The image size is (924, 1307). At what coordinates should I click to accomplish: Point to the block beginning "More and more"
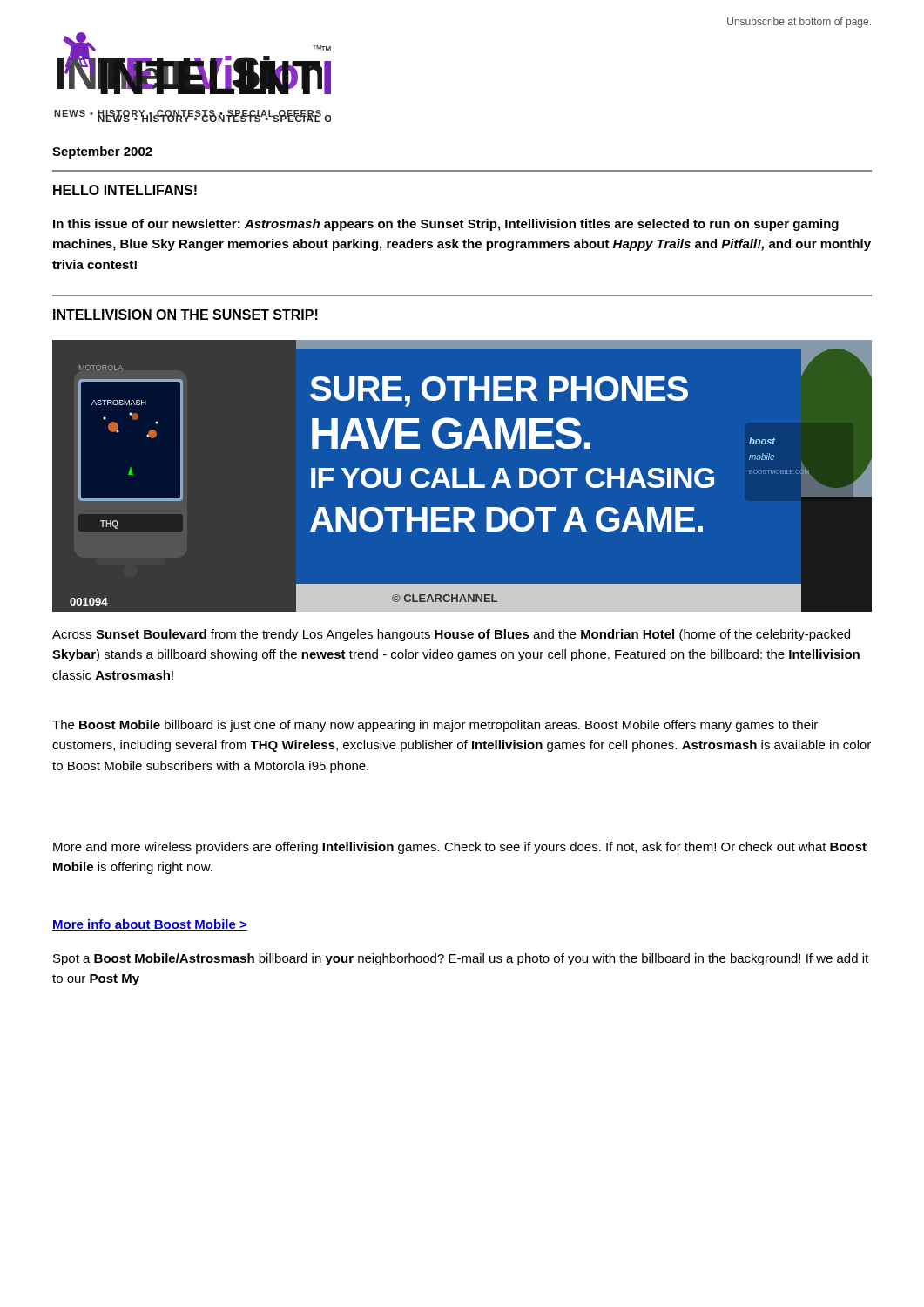462,857
